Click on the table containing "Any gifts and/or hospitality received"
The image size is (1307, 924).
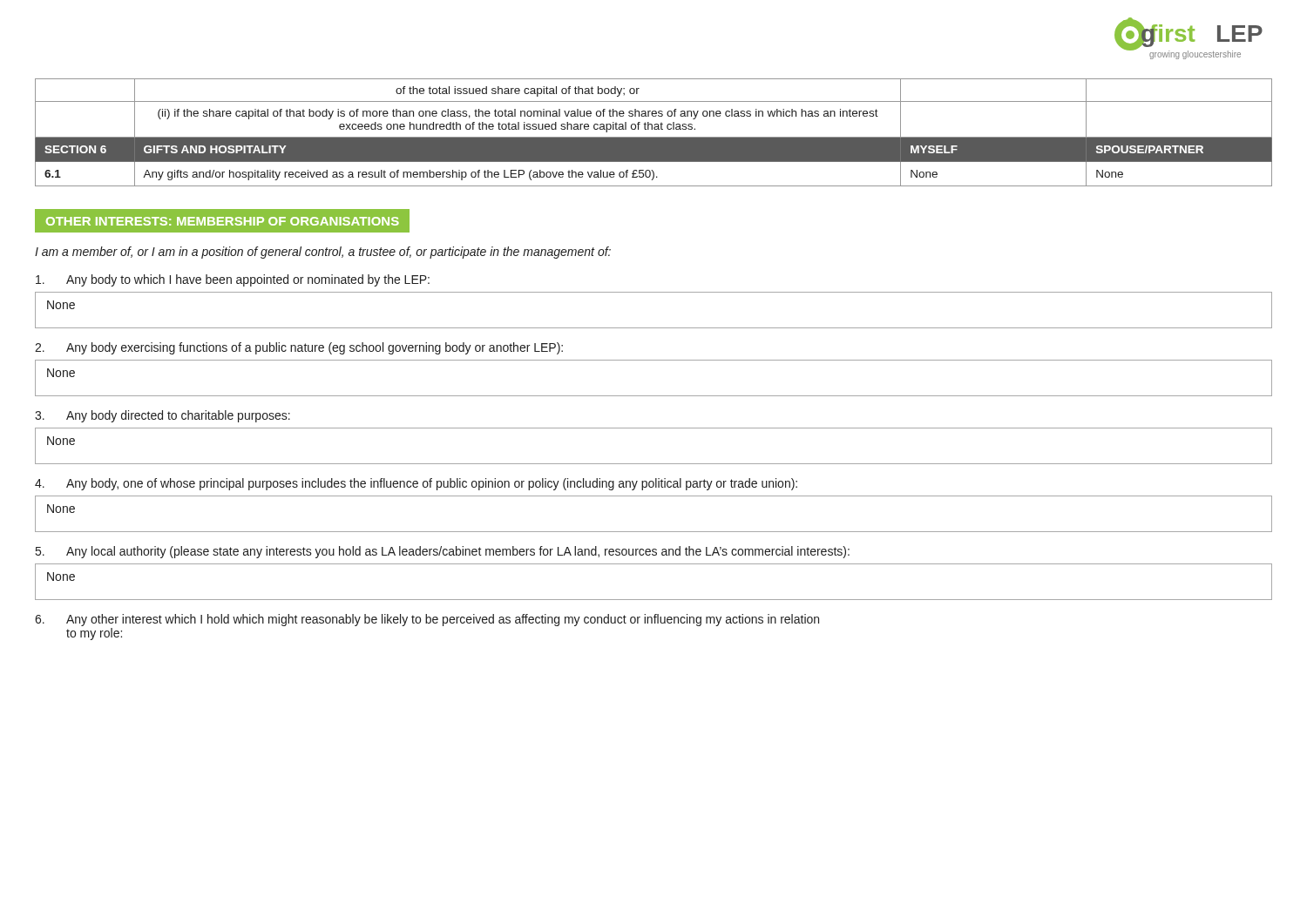pyautogui.click(x=654, y=132)
